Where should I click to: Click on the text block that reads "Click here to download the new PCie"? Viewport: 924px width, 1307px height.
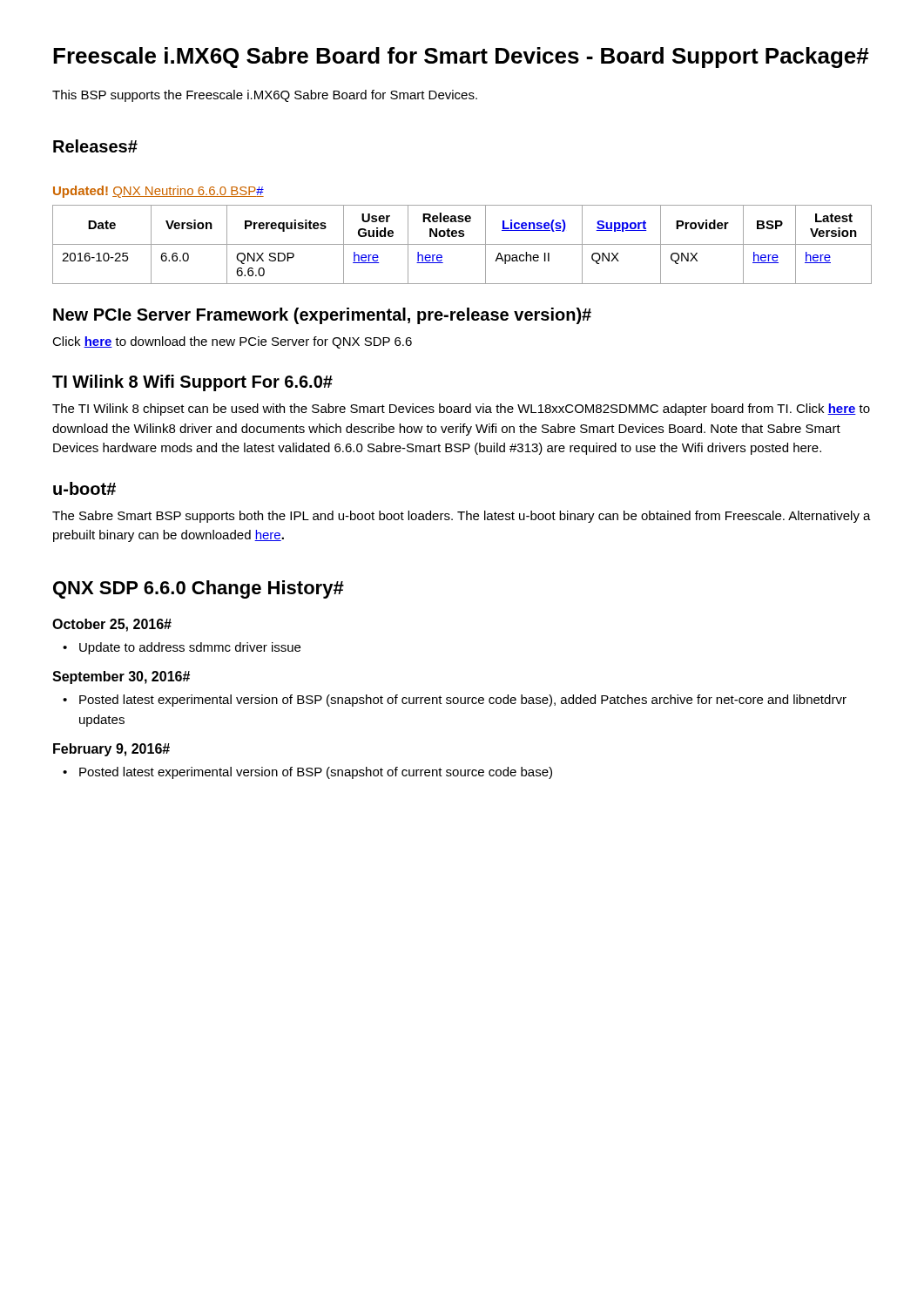point(232,341)
